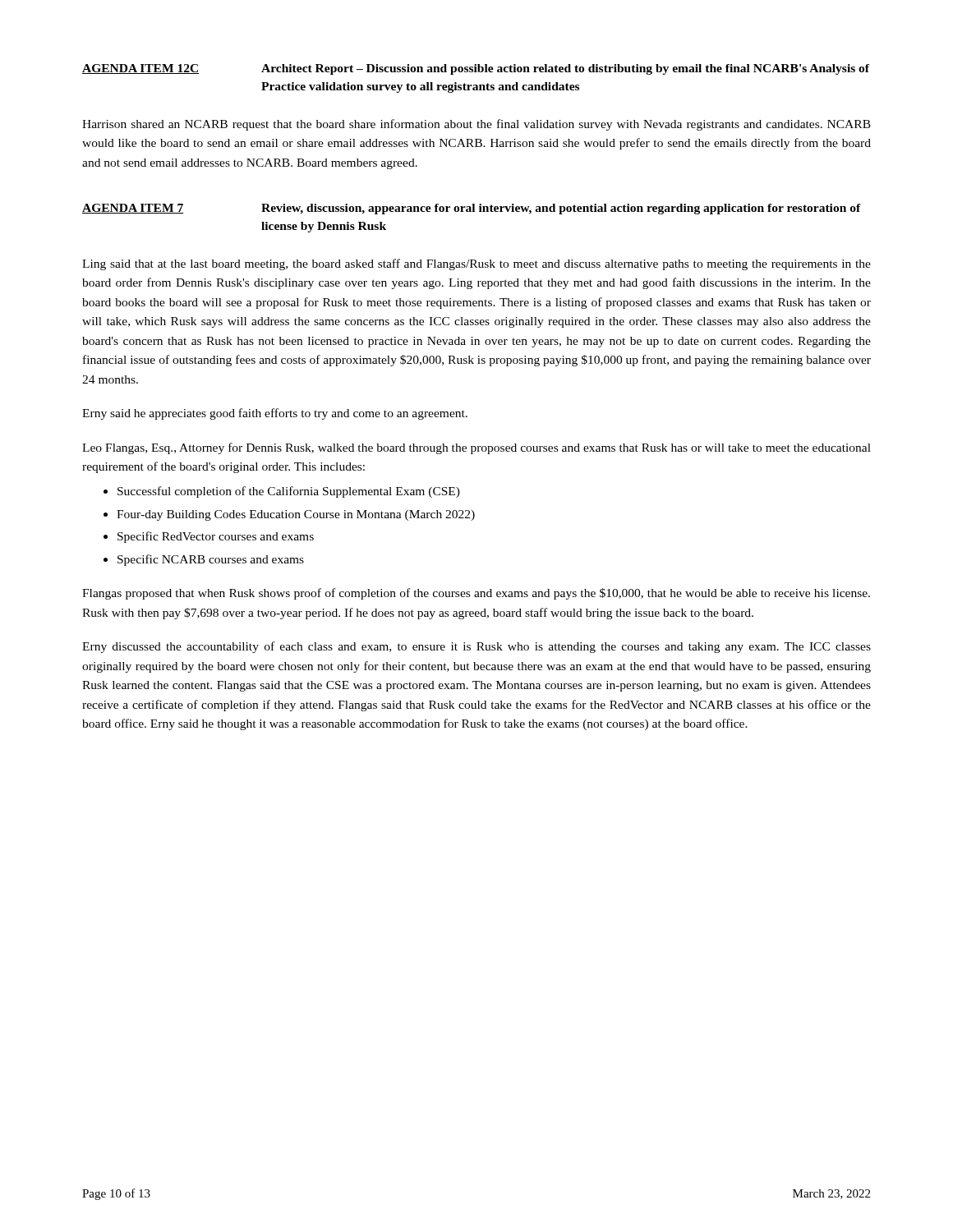The width and height of the screenshot is (953, 1232).
Task: Navigate to the text block starting "Erny discussed the accountability"
Action: 476,685
